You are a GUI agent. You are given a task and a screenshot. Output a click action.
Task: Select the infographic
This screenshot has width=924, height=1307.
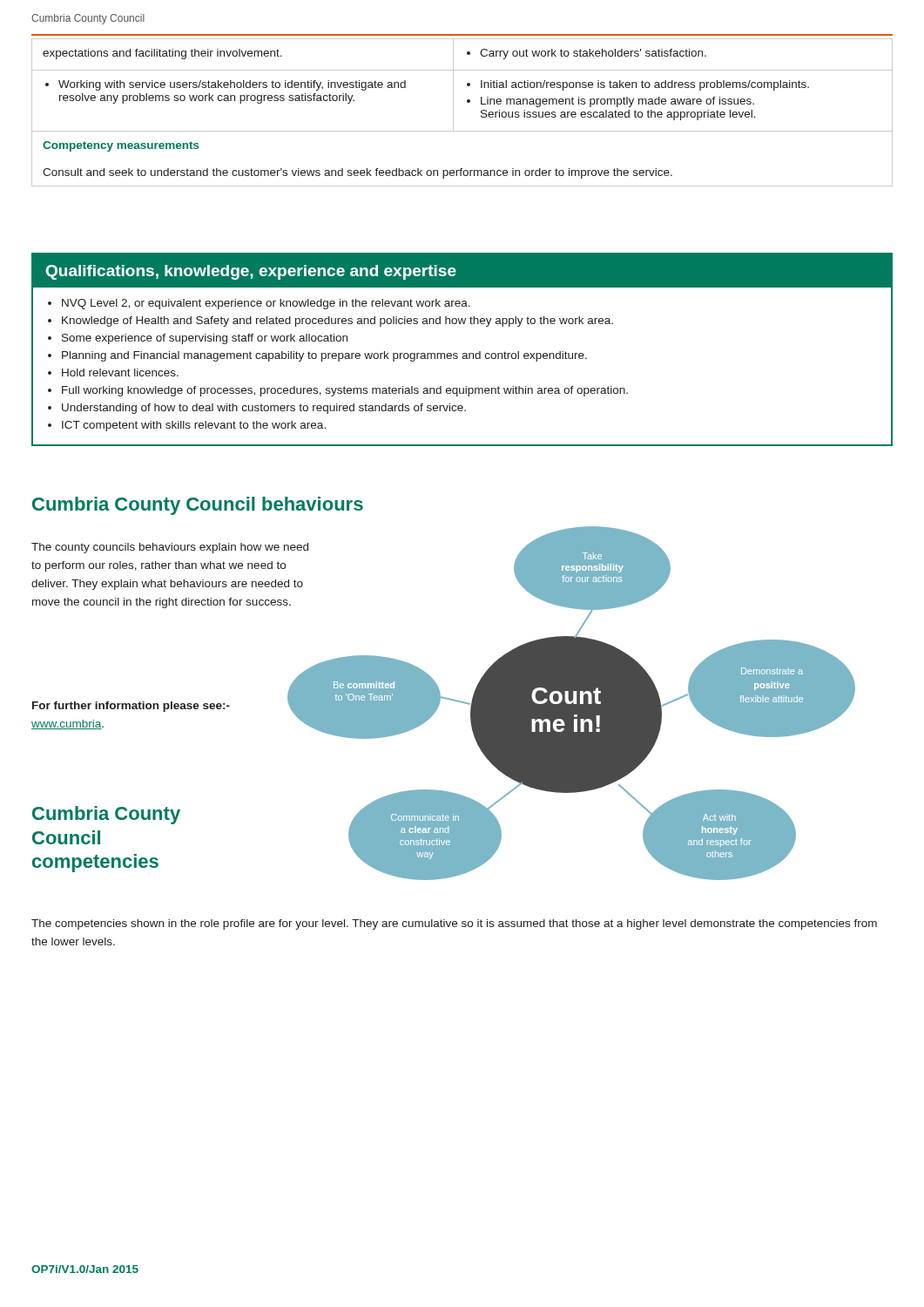pos(566,706)
